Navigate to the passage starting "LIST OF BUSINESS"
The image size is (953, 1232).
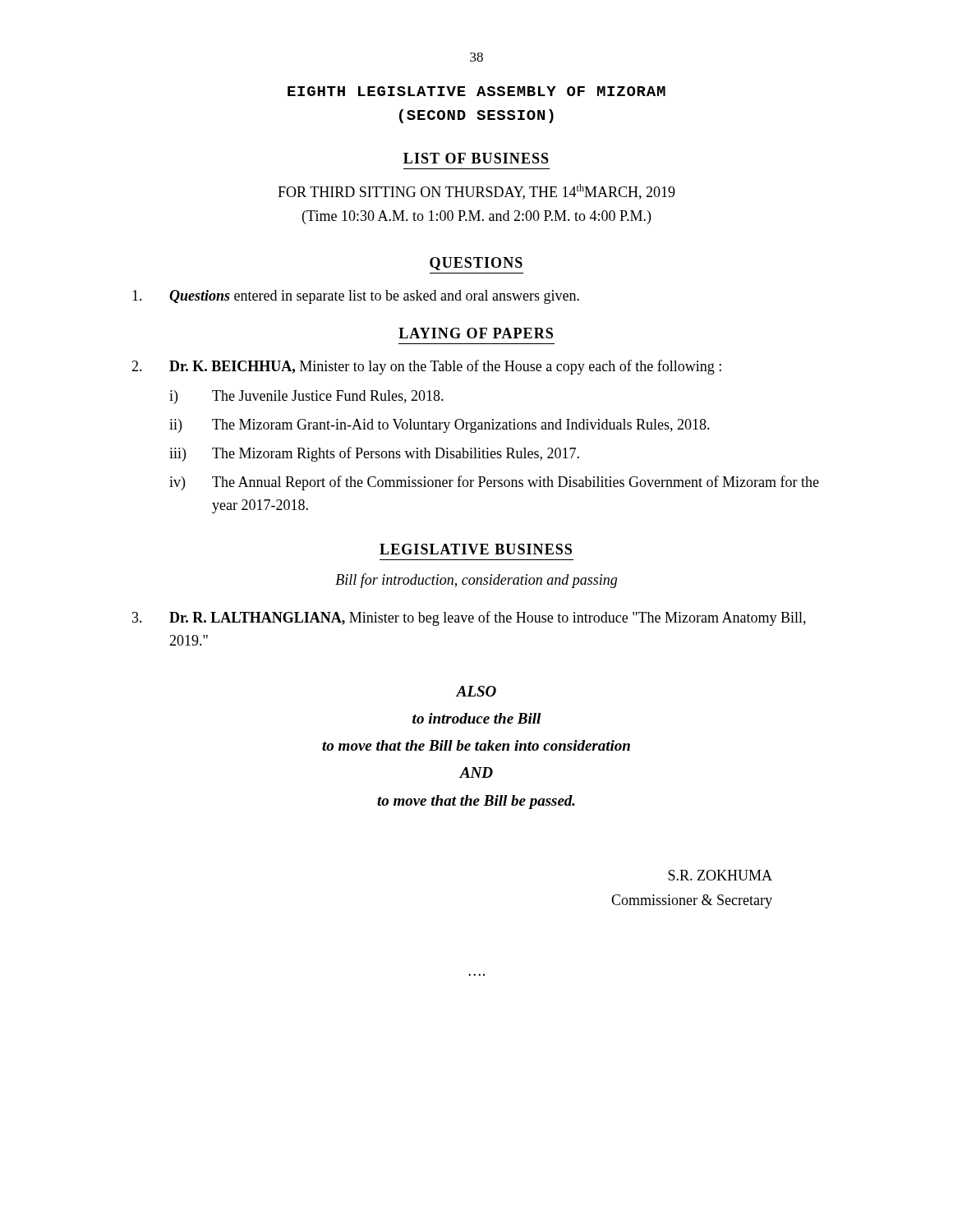(476, 160)
